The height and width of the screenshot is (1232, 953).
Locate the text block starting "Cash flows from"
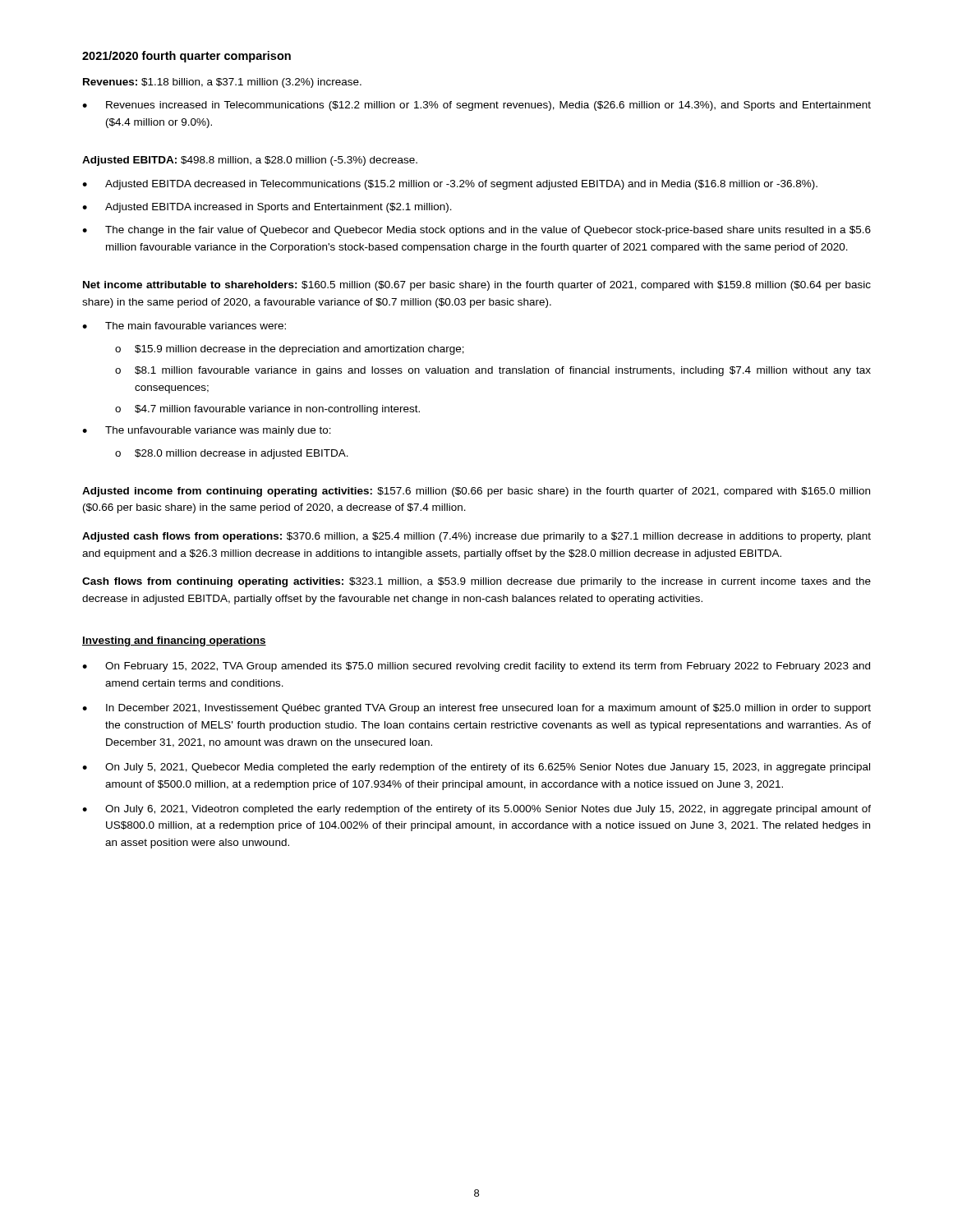476,591
